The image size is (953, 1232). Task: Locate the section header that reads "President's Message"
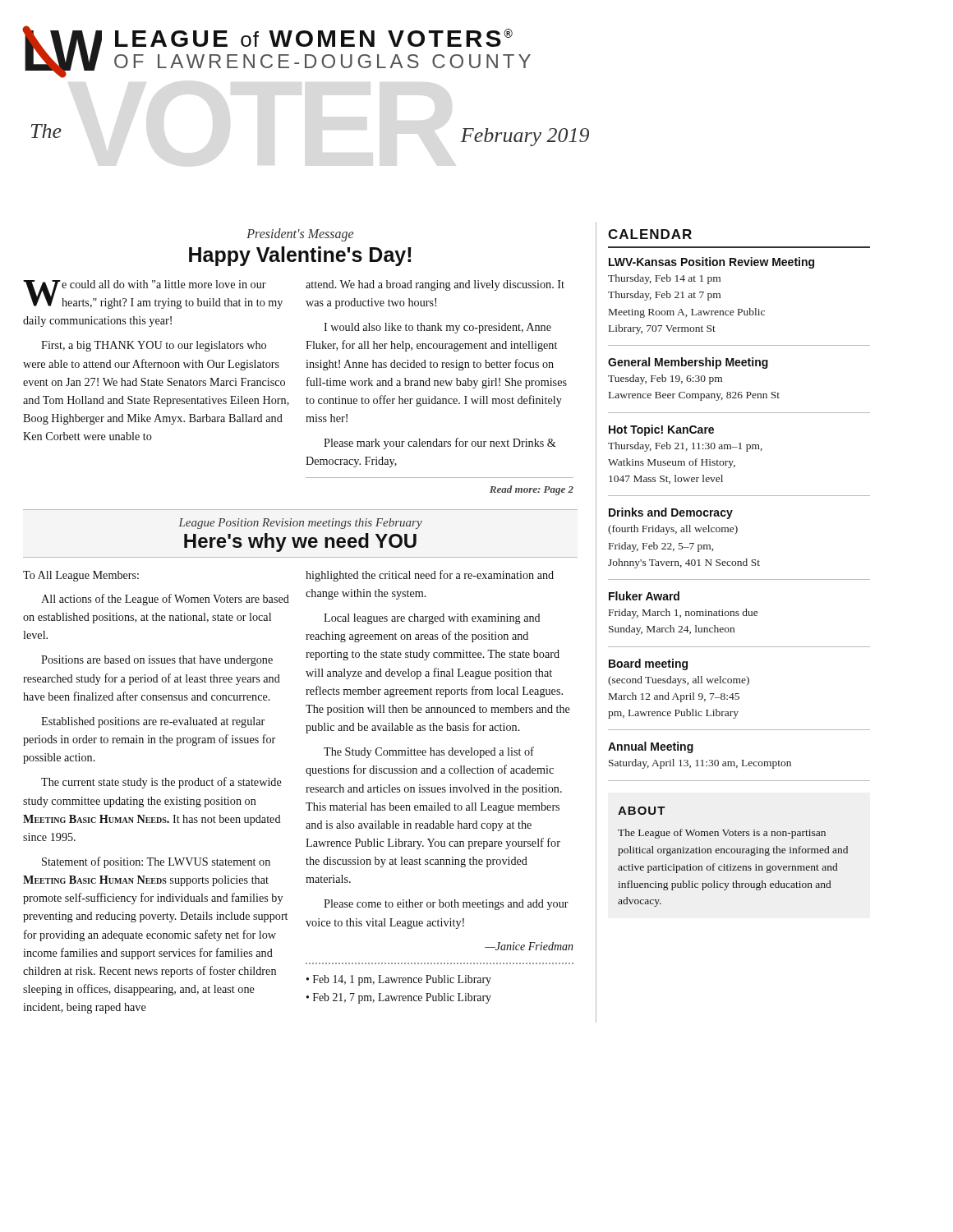click(x=300, y=234)
